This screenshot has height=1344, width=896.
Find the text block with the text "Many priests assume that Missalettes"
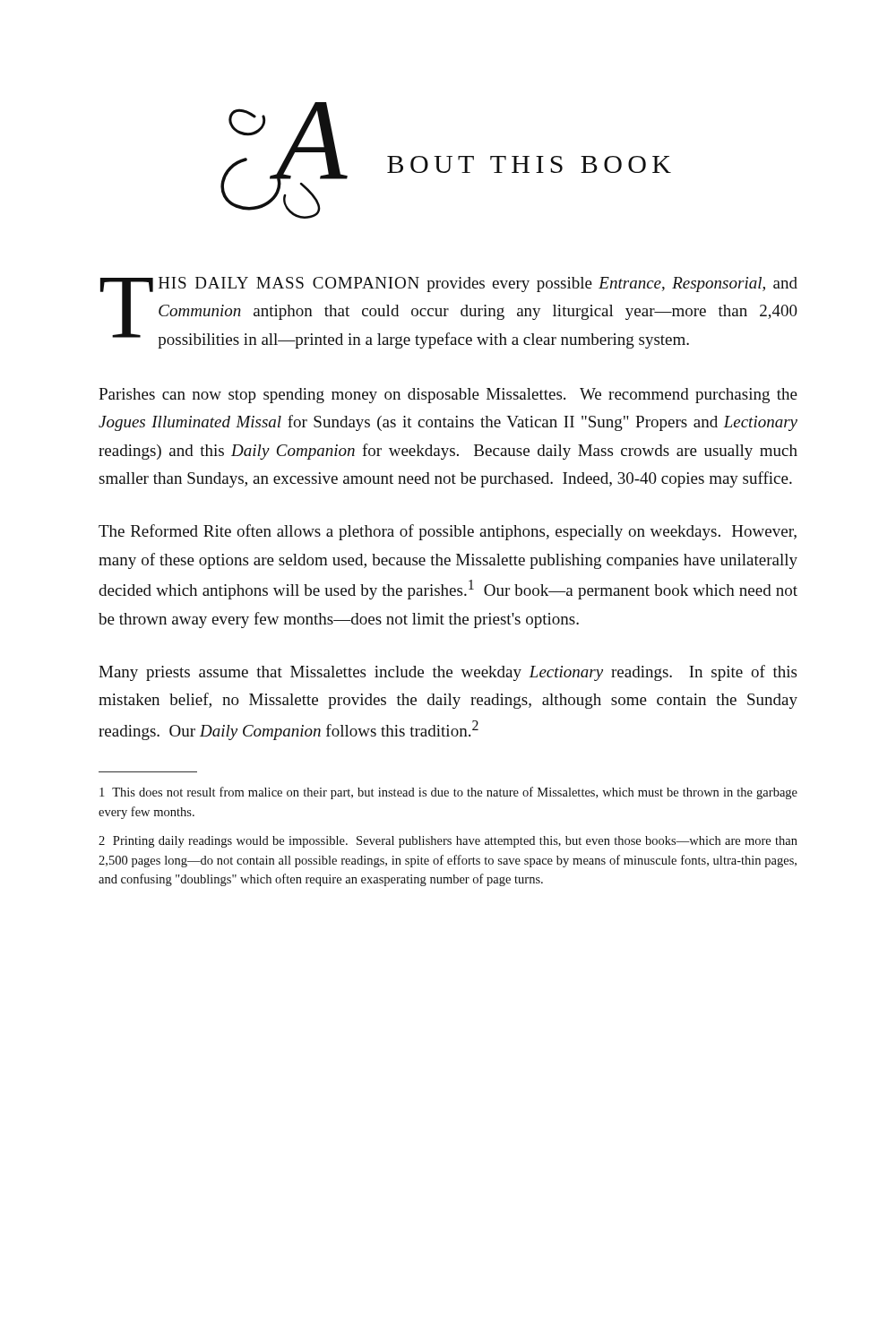click(448, 701)
